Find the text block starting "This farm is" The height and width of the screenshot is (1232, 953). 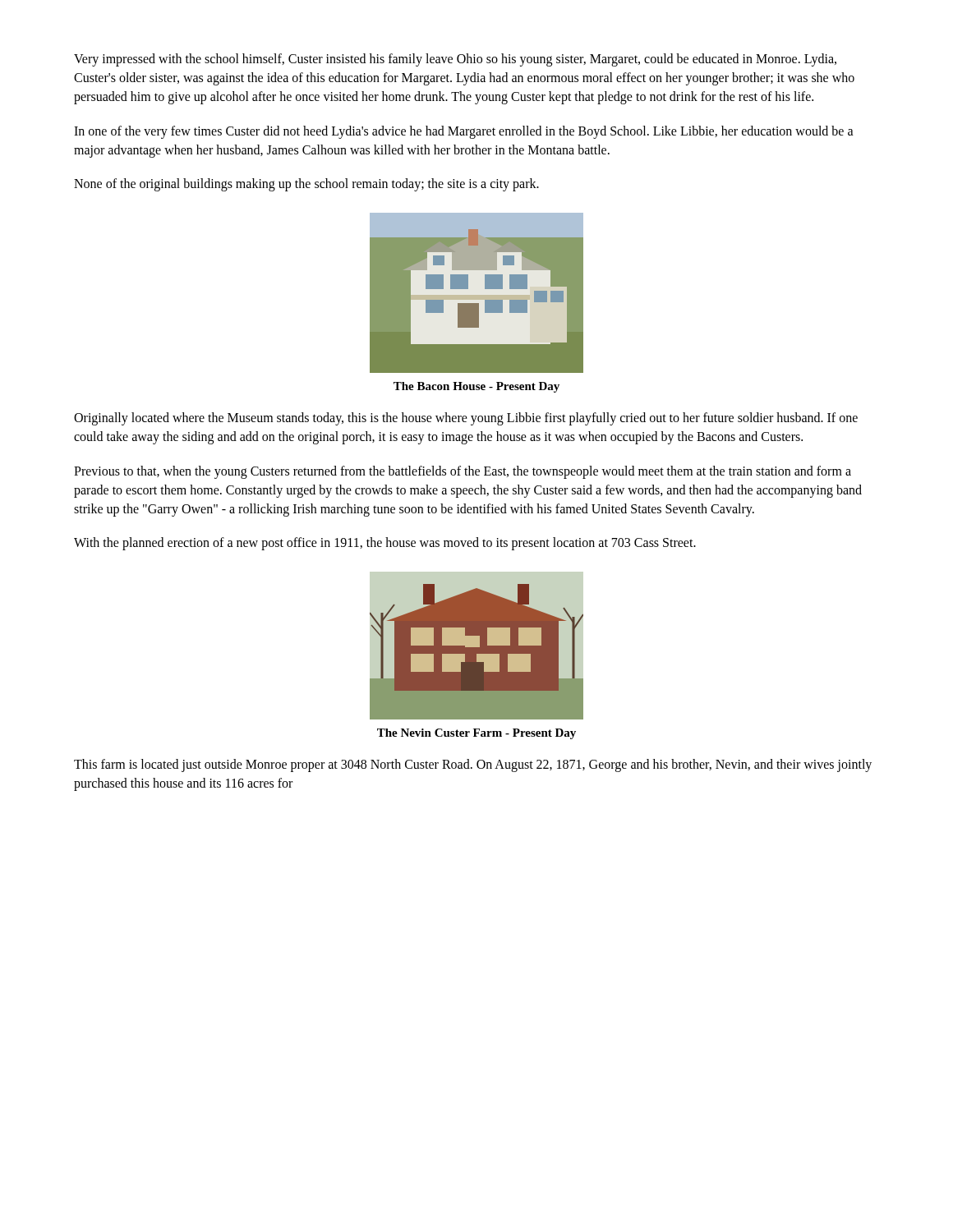coord(473,774)
